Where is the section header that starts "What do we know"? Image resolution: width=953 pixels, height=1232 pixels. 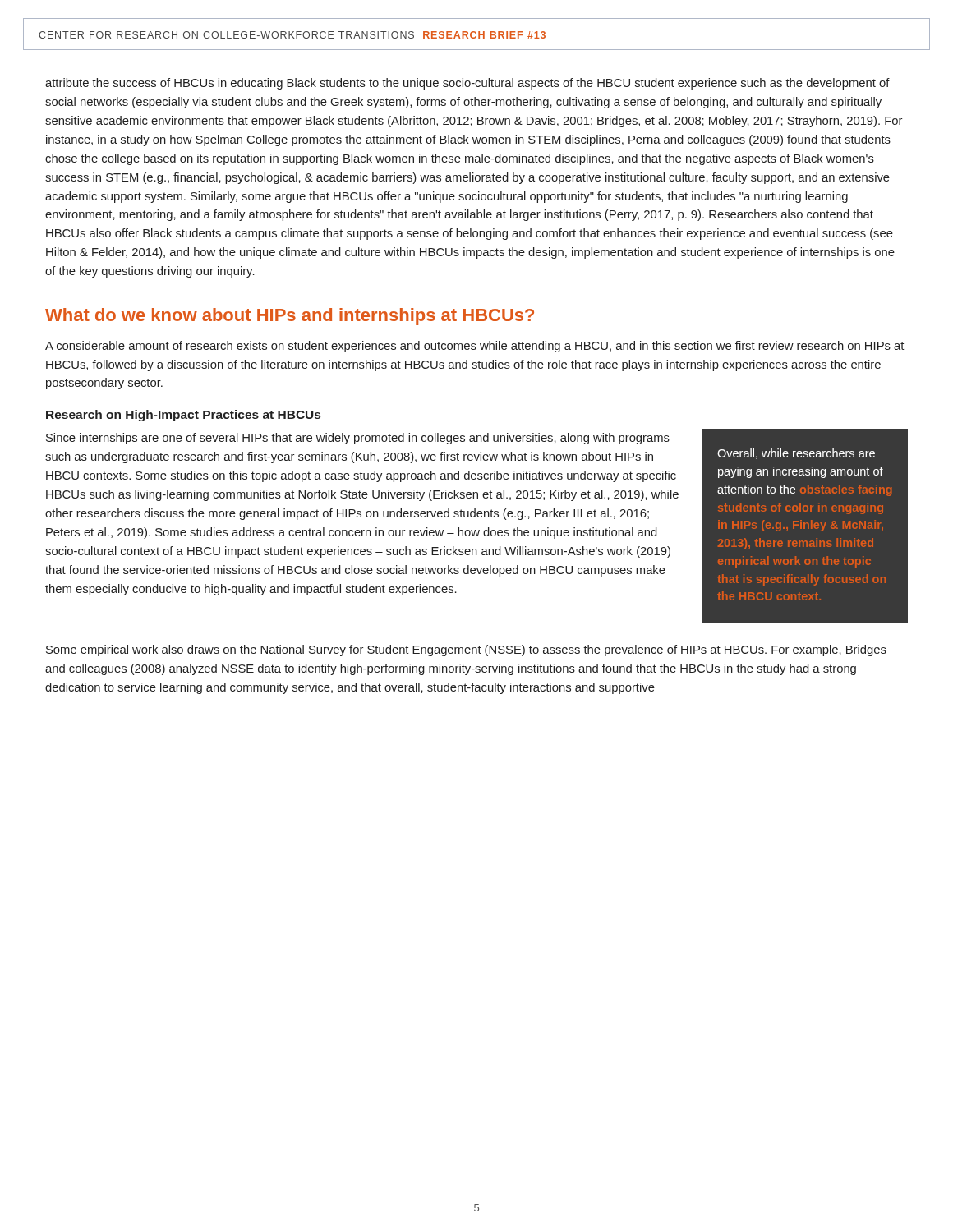(x=290, y=315)
